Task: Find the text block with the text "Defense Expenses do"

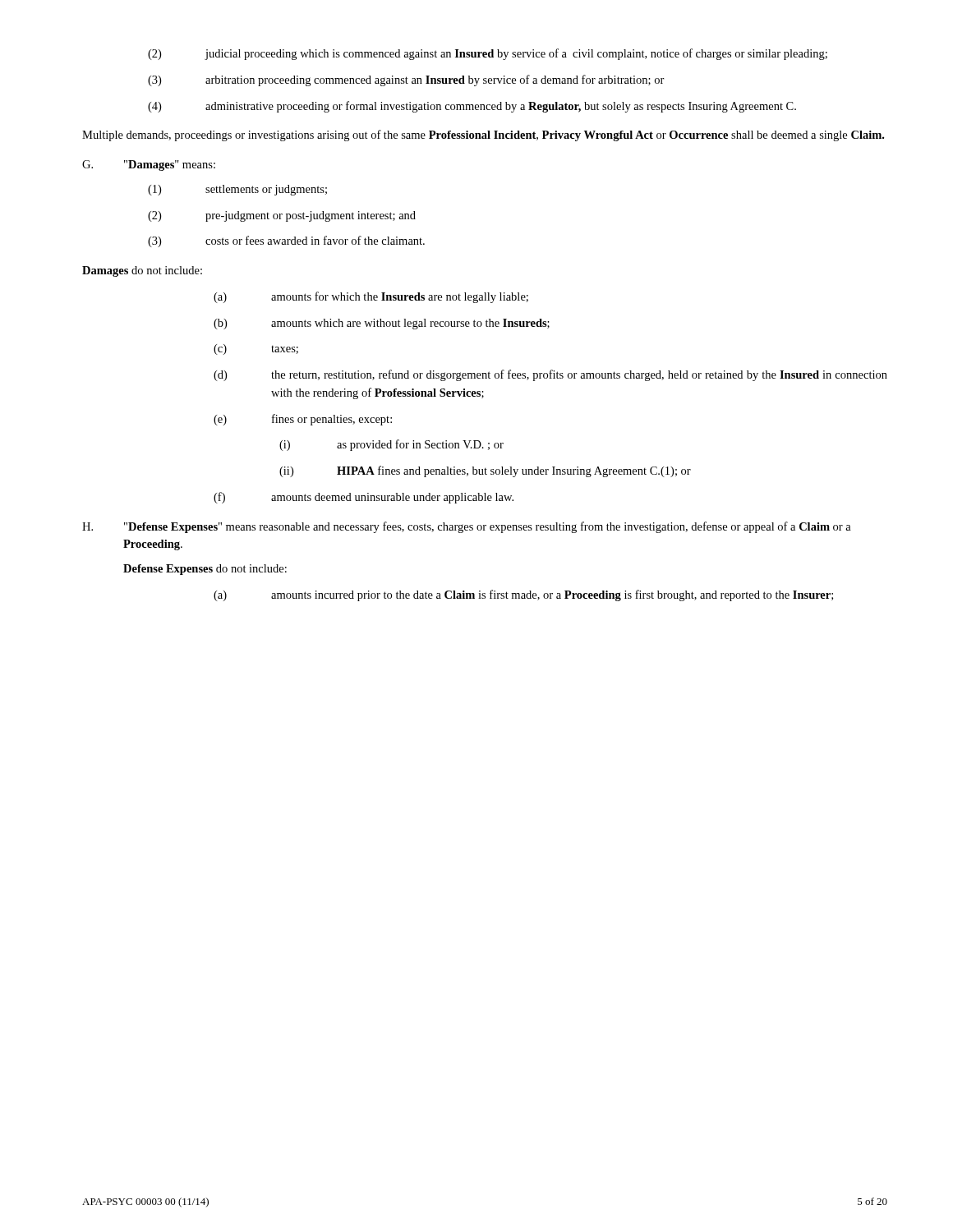Action: pyautogui.click(x=205, y=568)
